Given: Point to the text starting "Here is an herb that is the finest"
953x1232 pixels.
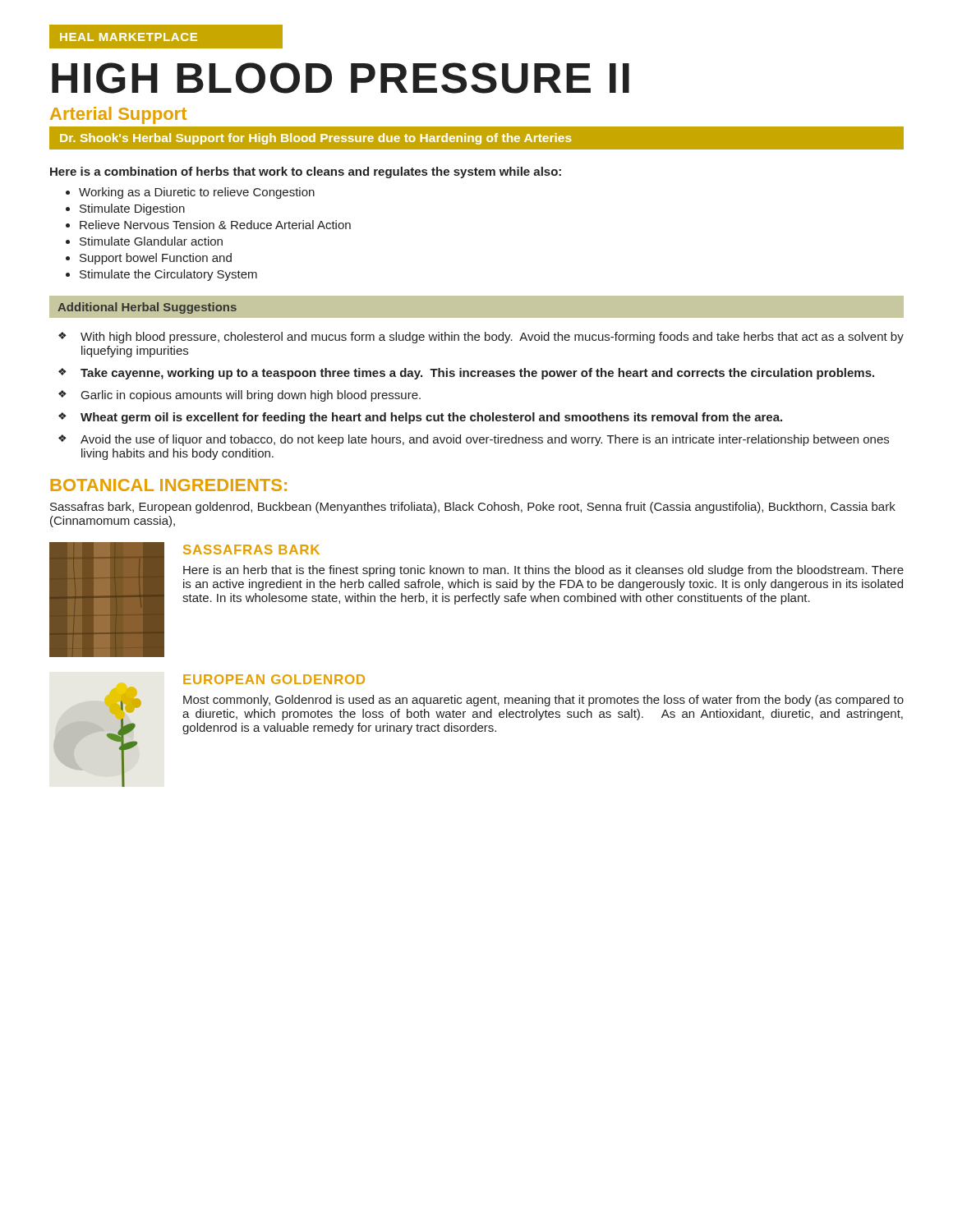Looking at the screenshot, I should coord(543,584).
